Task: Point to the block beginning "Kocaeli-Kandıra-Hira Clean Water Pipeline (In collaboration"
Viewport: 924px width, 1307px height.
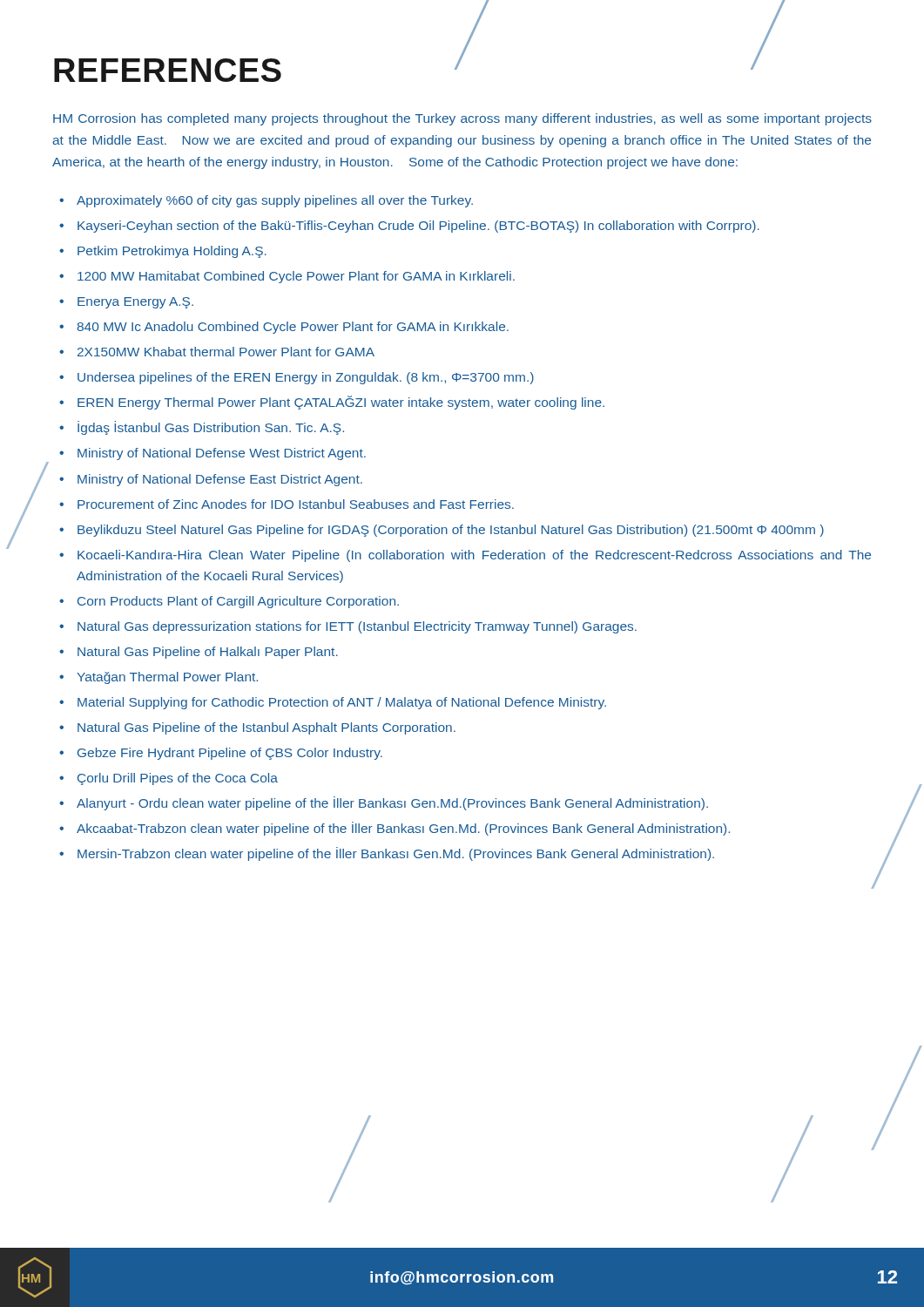Action: coord(474,565)
